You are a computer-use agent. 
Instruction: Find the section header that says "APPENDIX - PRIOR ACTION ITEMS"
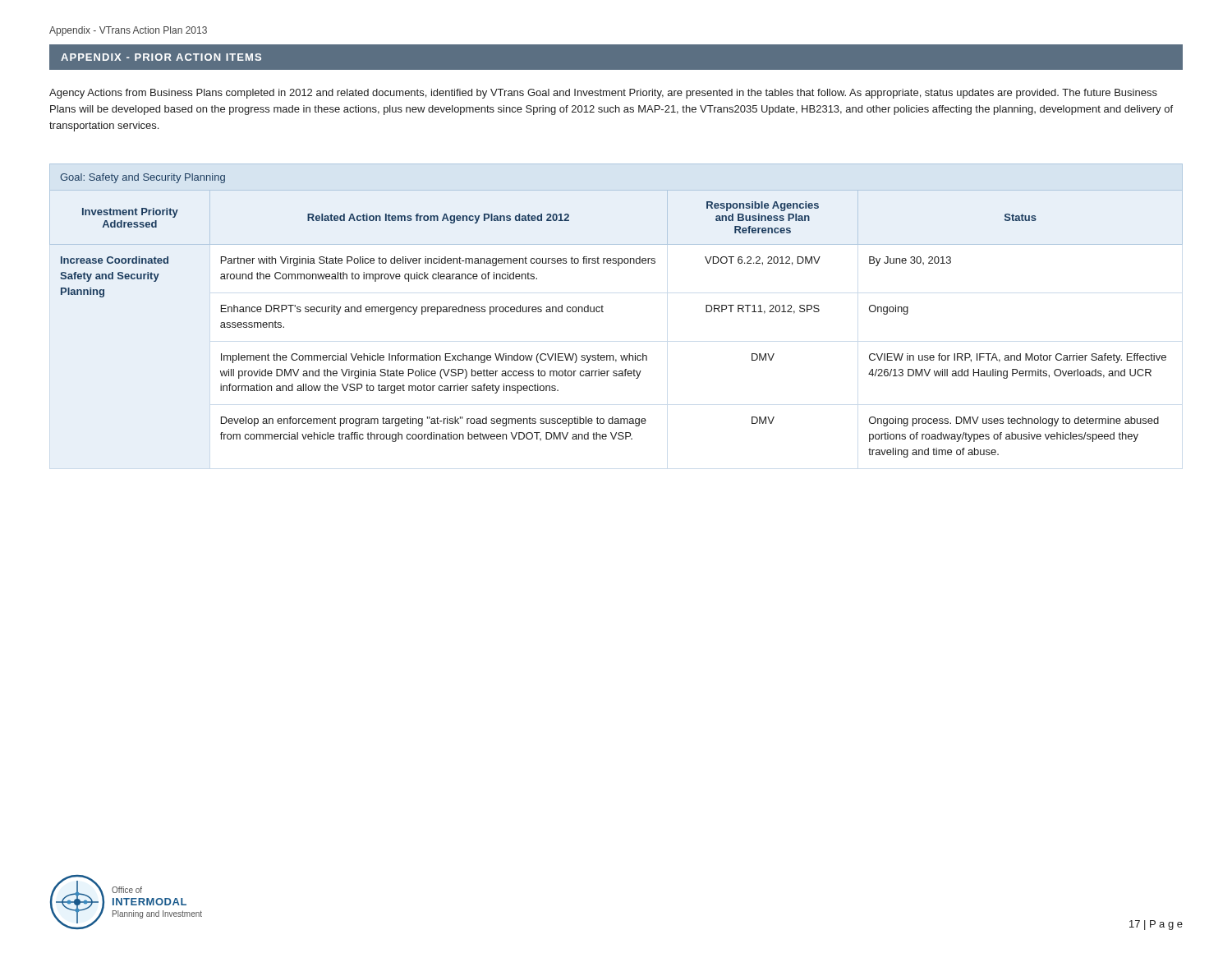pyautogui.click(x=162, y=57)
